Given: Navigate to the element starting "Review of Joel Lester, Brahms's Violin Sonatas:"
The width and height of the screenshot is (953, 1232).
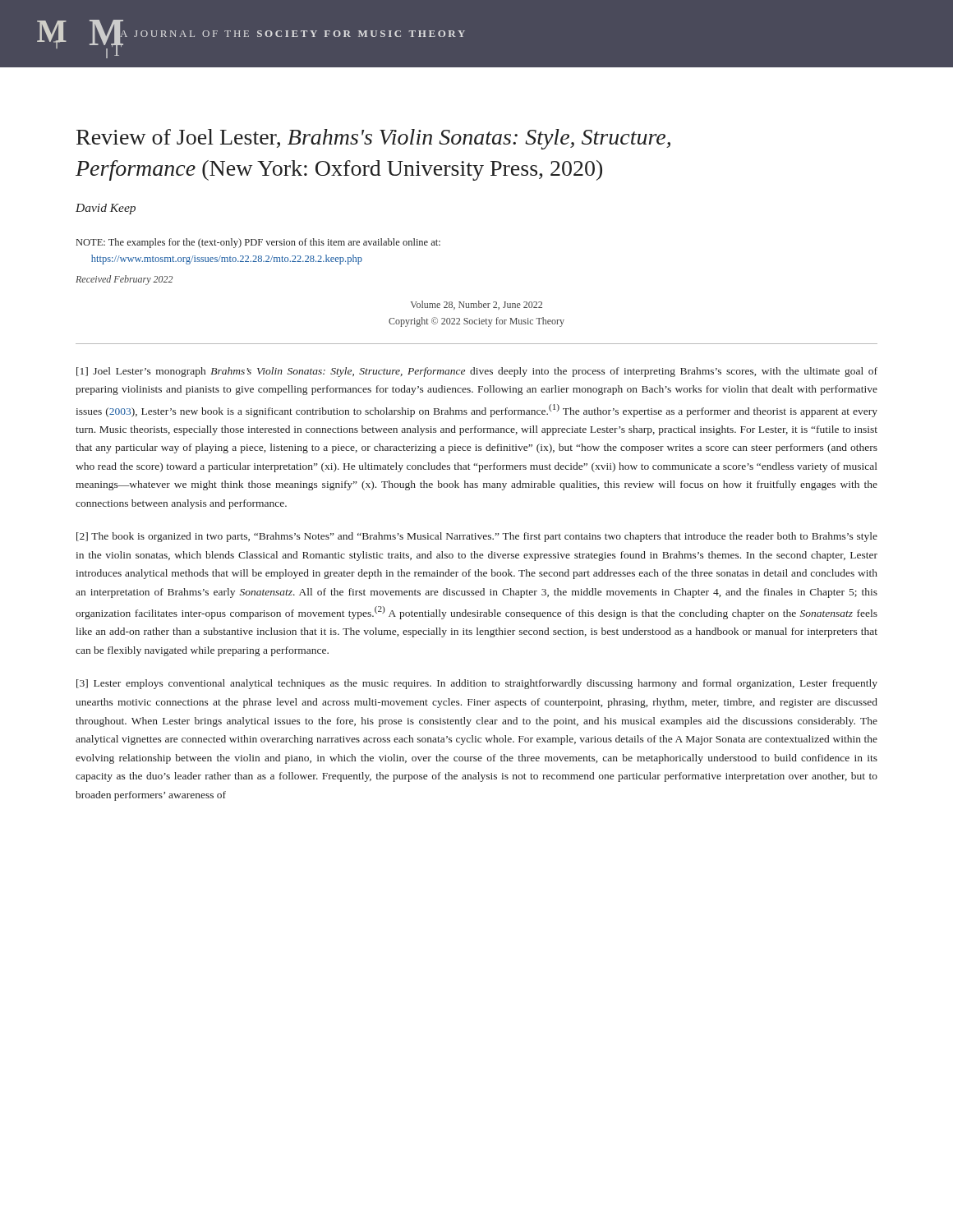Looking at the screenshot, I should point(476,153).
